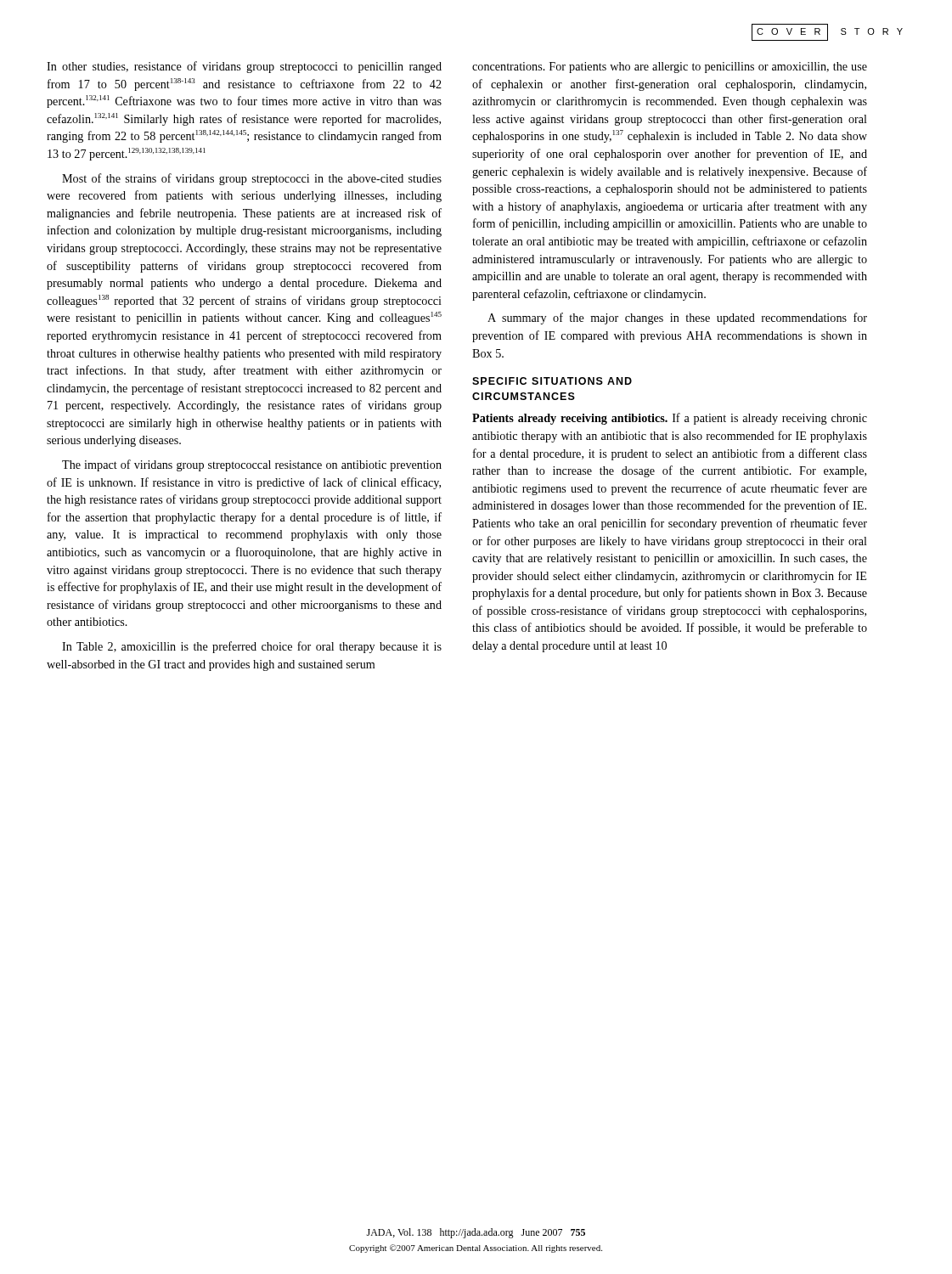Image resolution: width=952 pixels, height=1274 pixels.
Task: Click on the section header that reads "SPECIFIC SITUATIONS ANDCIRCUMSTANCES"
Action: point(552,389)
